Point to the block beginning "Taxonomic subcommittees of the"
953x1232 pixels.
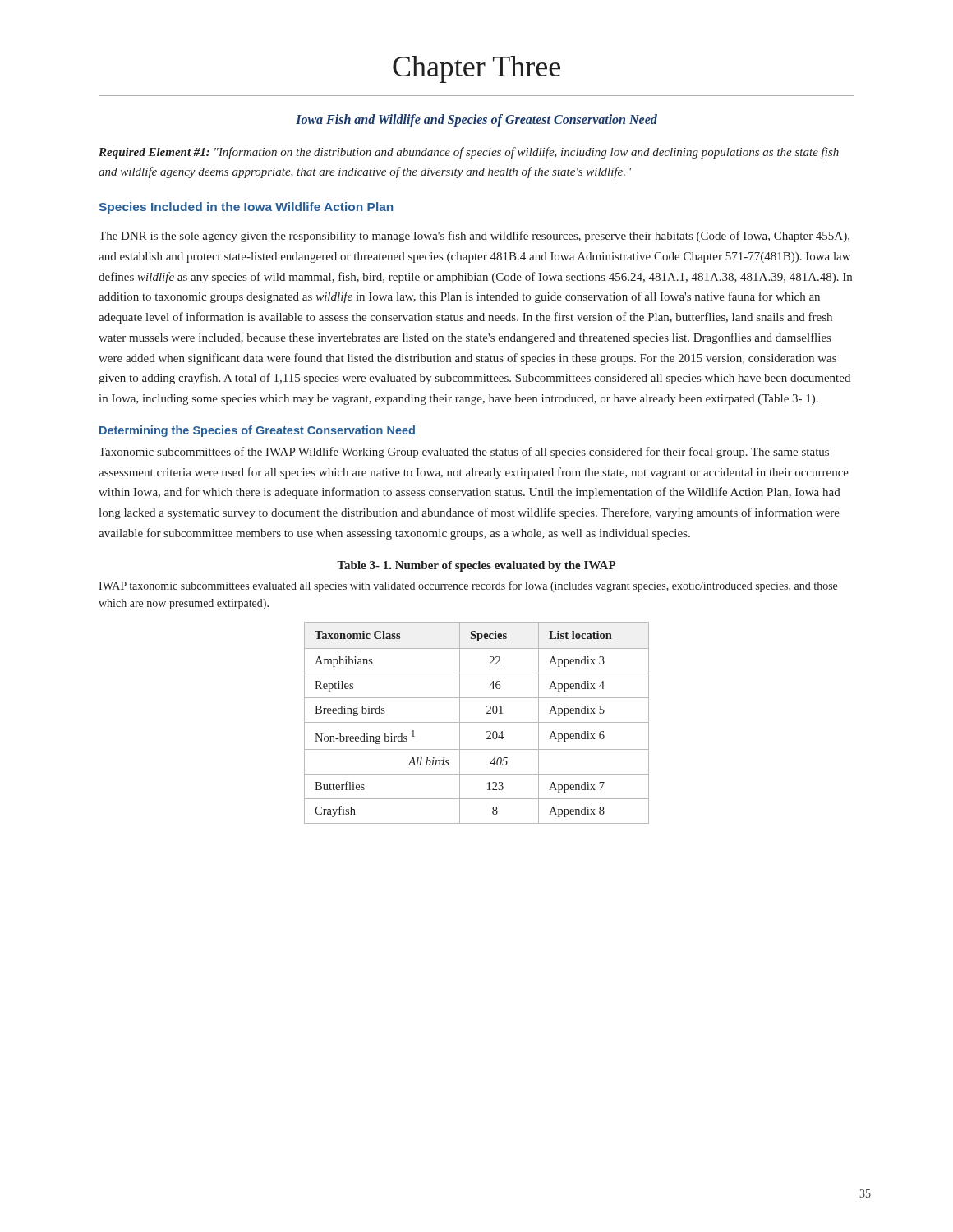point(474,492)
